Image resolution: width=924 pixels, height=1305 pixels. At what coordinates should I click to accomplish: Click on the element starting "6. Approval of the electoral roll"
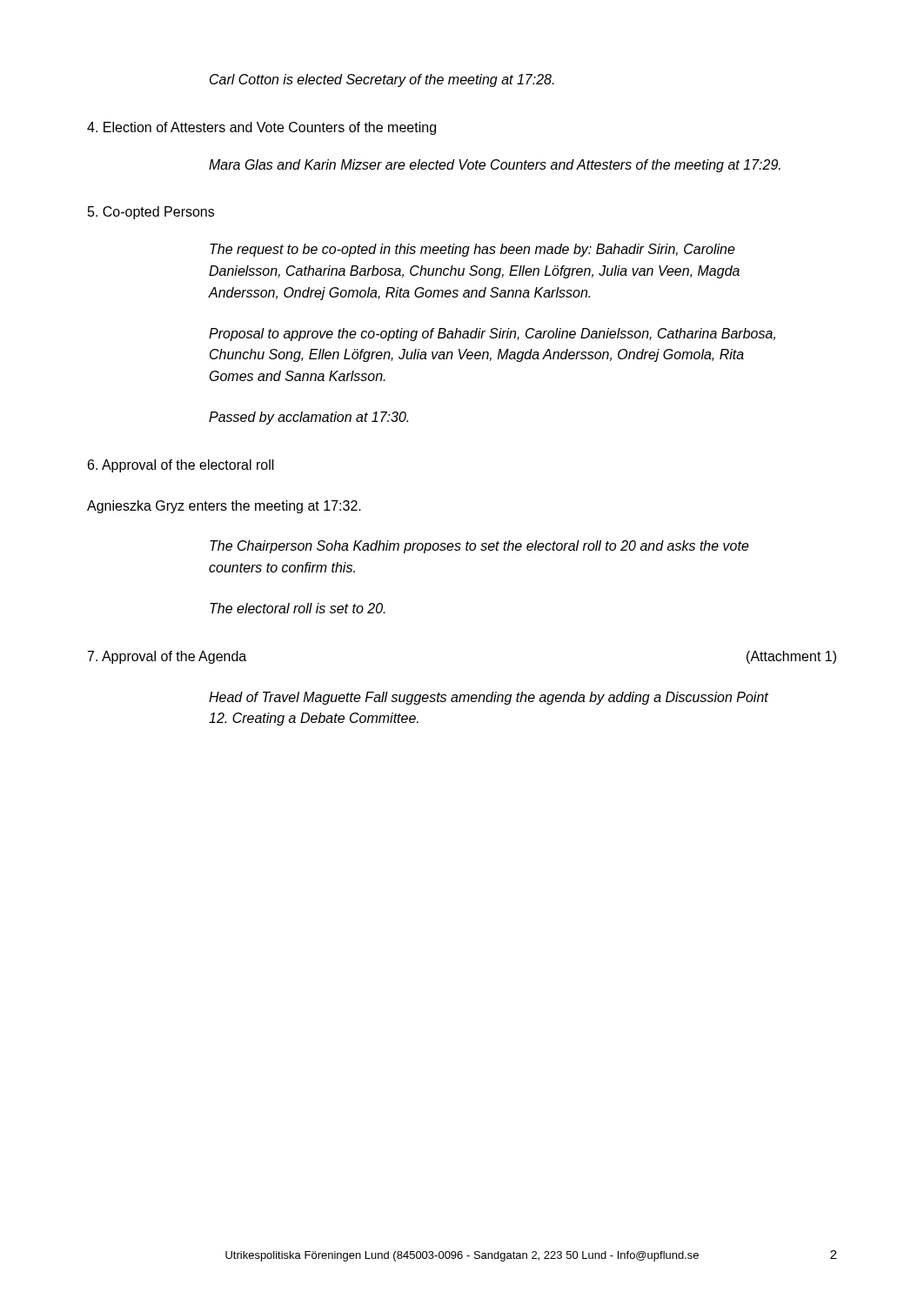tap(181, 465)
